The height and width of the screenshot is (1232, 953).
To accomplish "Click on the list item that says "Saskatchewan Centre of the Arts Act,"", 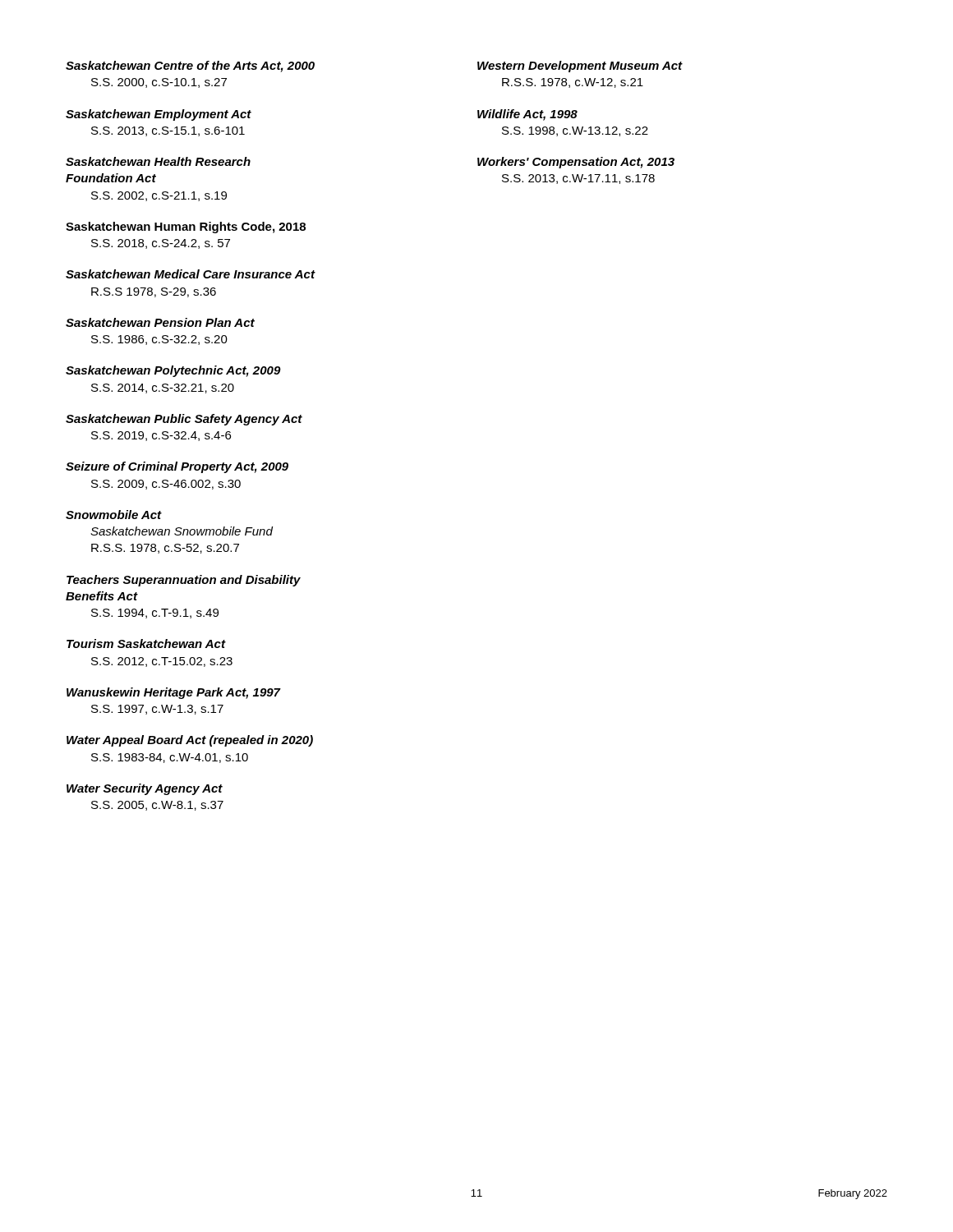I will tap(271, 74).
